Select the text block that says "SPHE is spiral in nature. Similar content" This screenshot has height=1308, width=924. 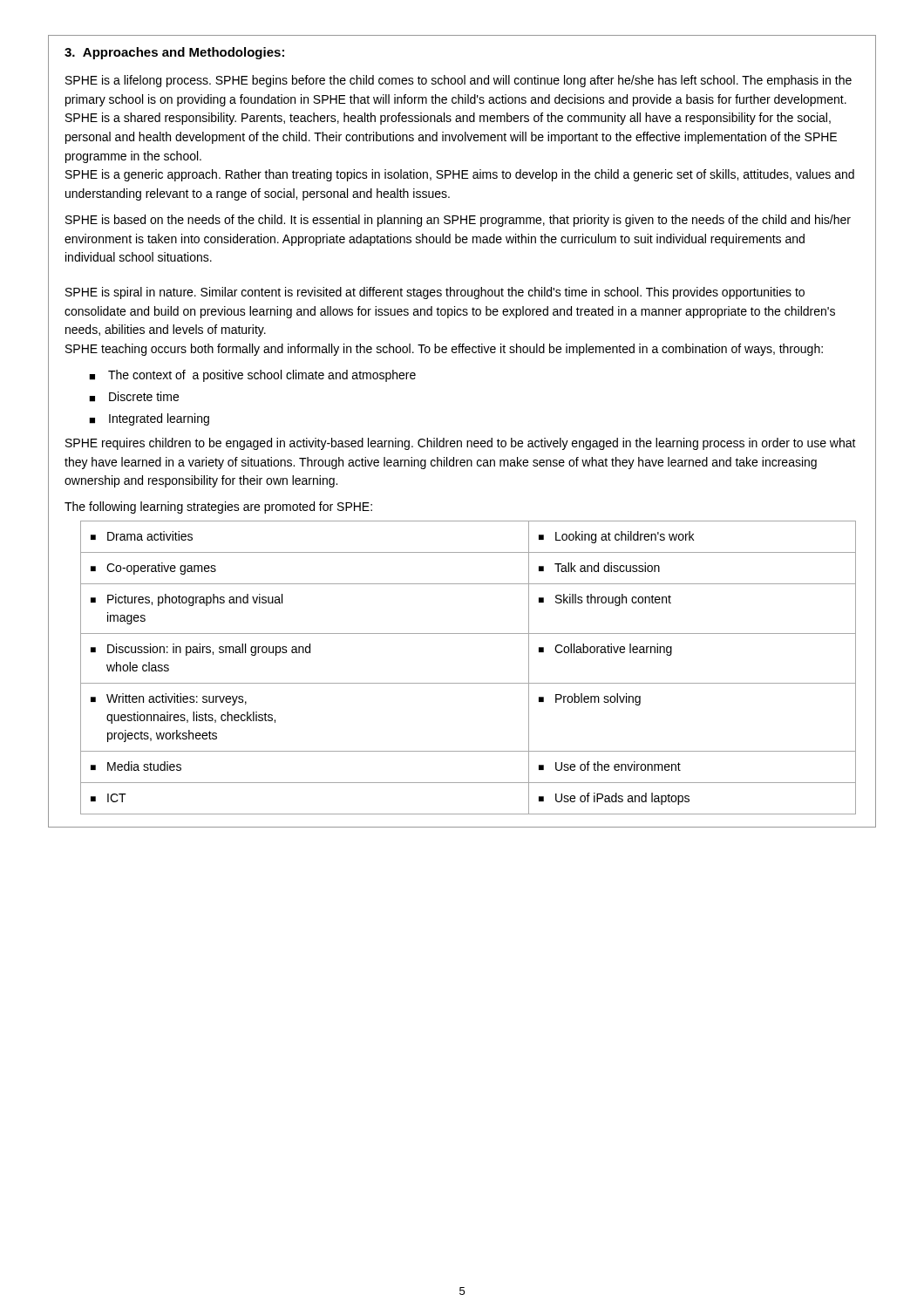450,320
